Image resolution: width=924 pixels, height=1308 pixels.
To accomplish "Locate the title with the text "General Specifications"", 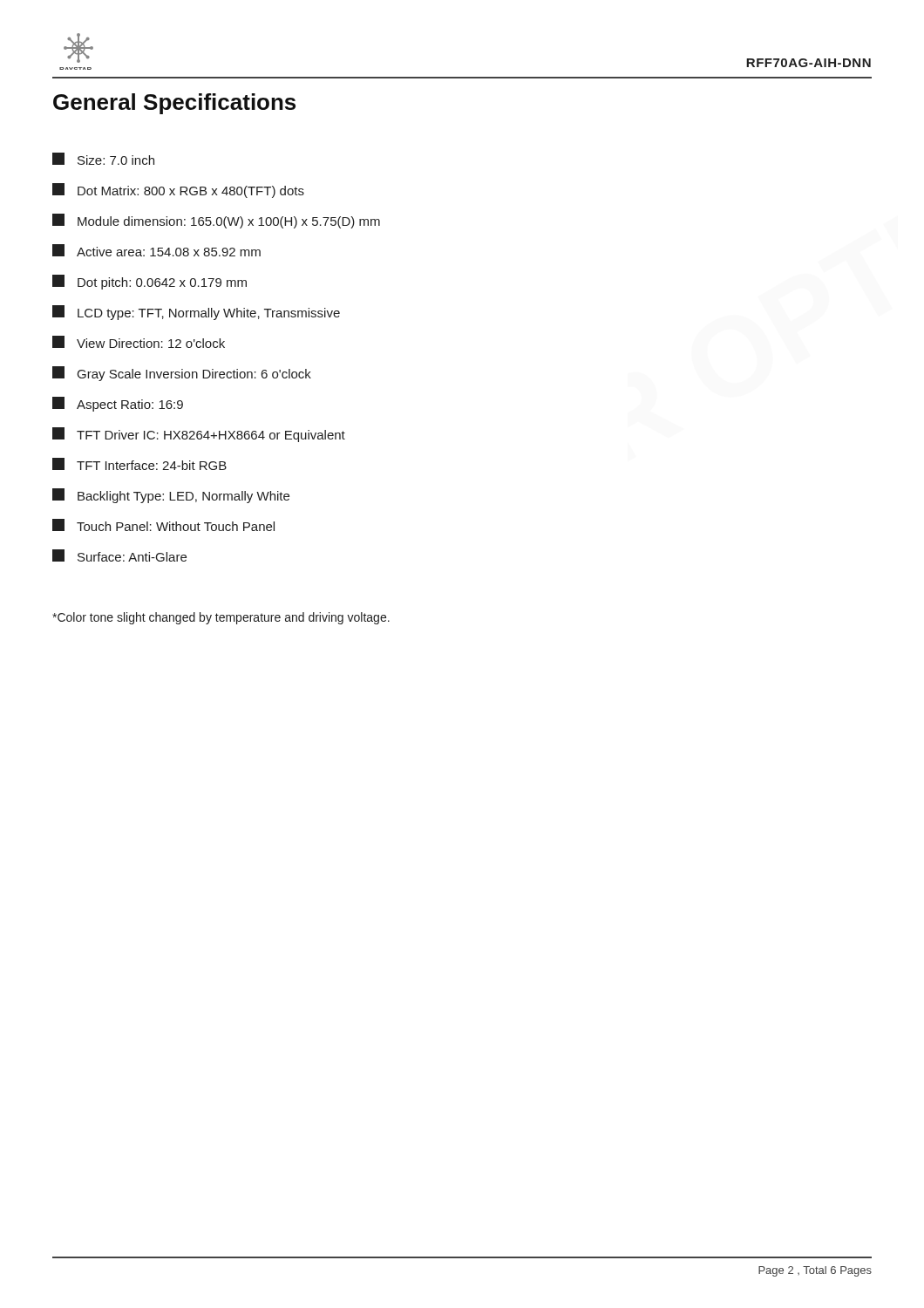I will [x=174, y=104].
